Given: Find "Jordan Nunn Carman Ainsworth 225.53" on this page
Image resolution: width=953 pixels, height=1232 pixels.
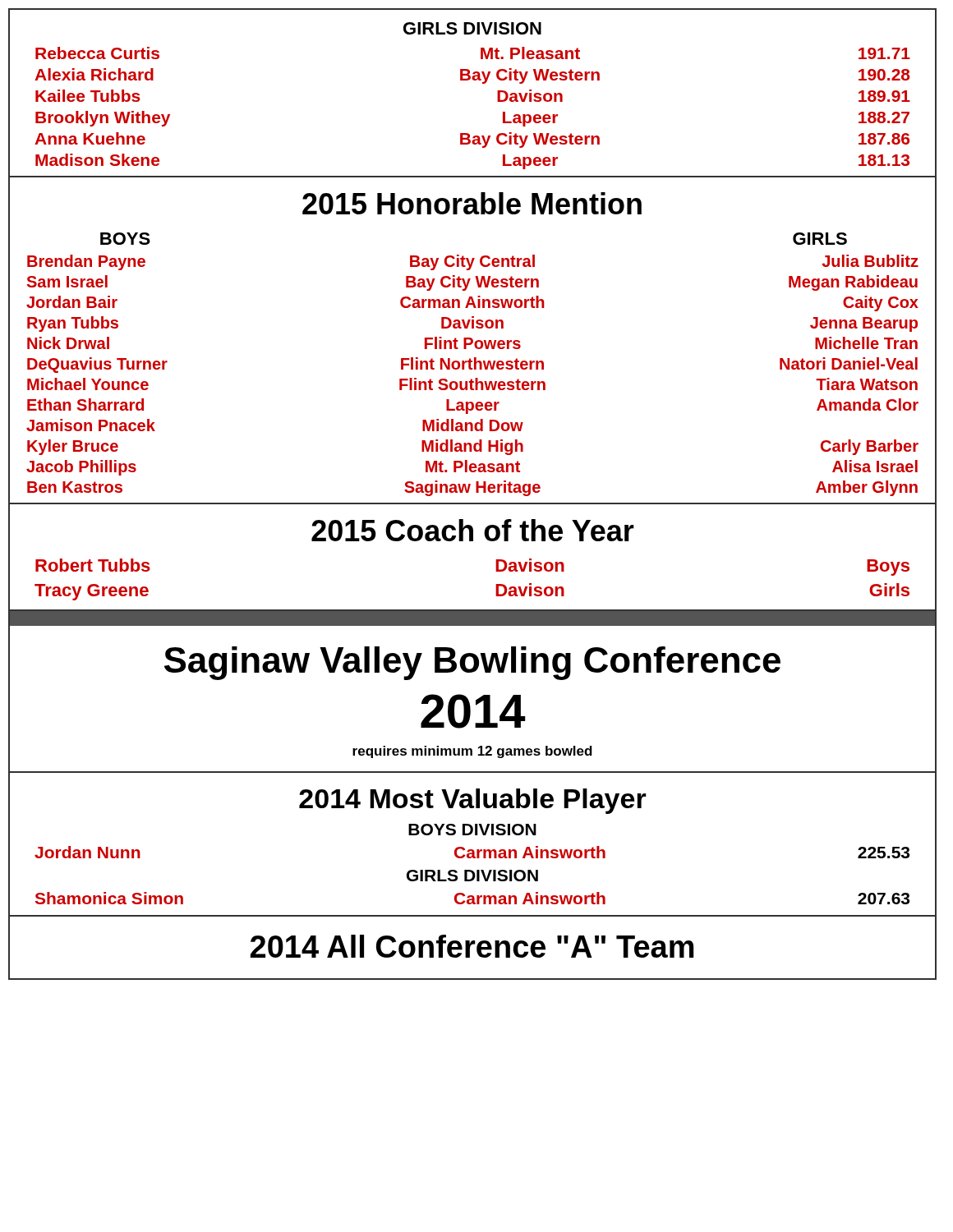Looking at the screenshot, I should tap(472, 853).
